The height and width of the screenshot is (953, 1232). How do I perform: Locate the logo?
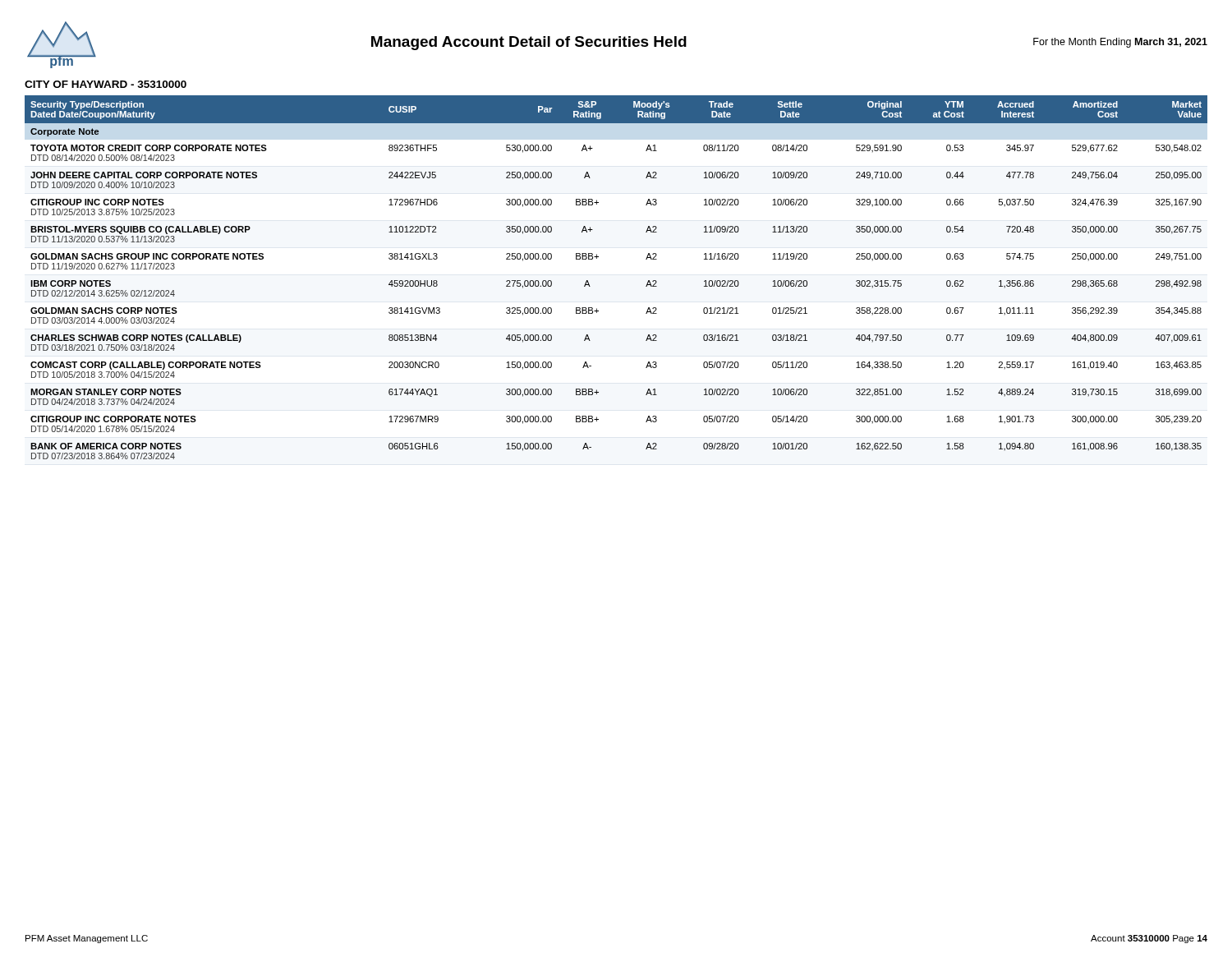(62, 42)
